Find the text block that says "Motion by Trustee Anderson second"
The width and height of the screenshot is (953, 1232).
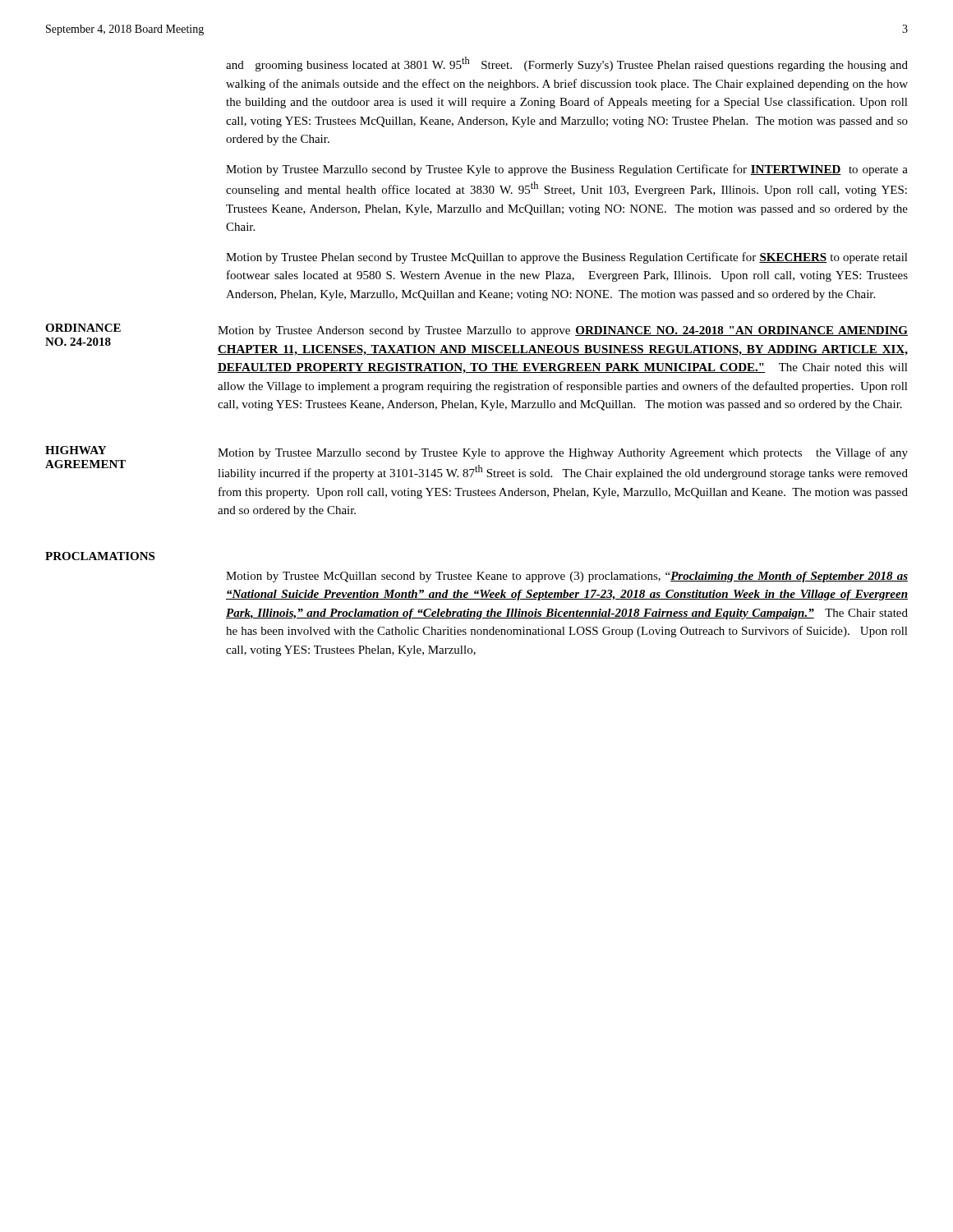click(563, 367)
